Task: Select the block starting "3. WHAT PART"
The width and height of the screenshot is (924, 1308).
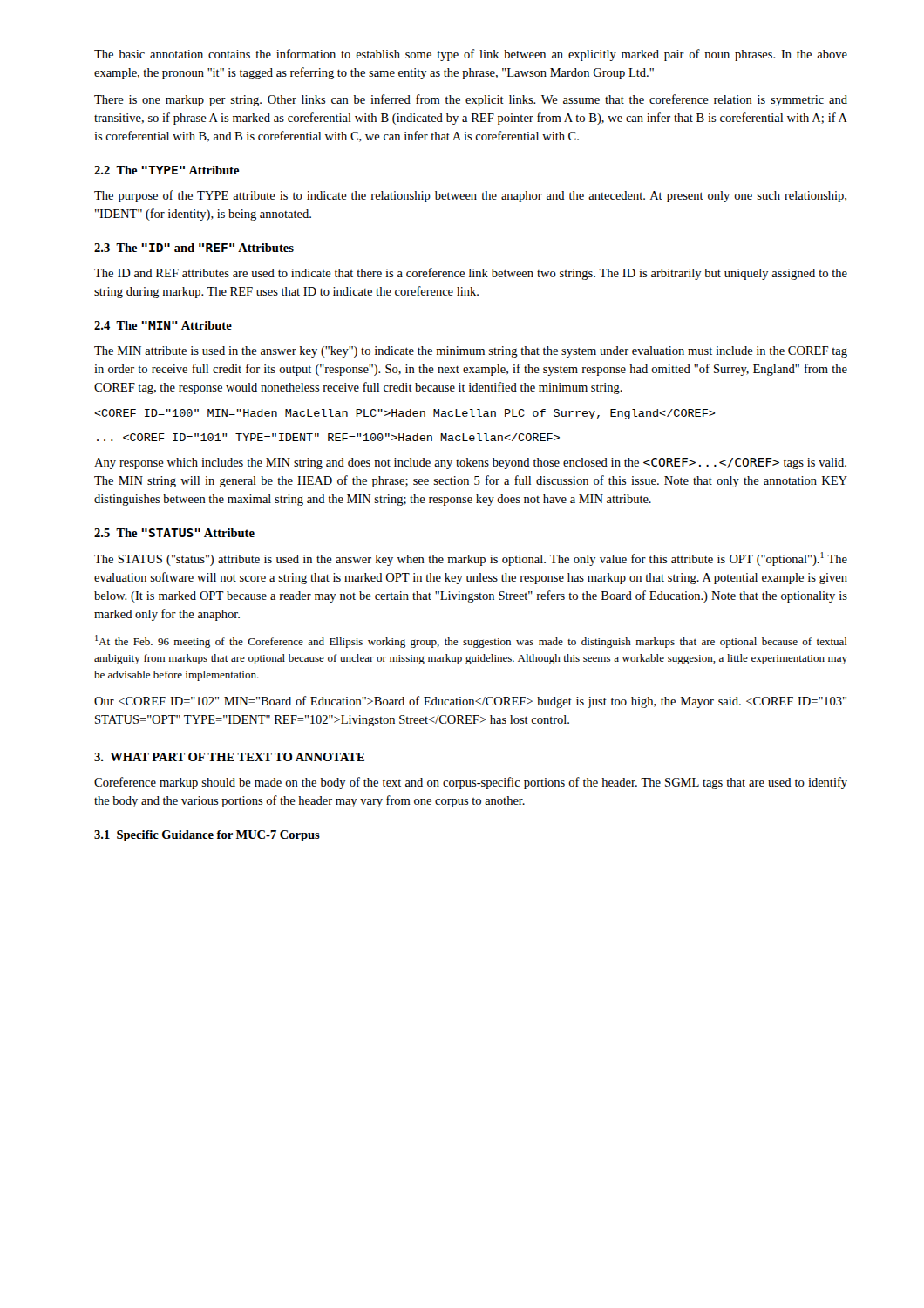Action: [229, 757]
